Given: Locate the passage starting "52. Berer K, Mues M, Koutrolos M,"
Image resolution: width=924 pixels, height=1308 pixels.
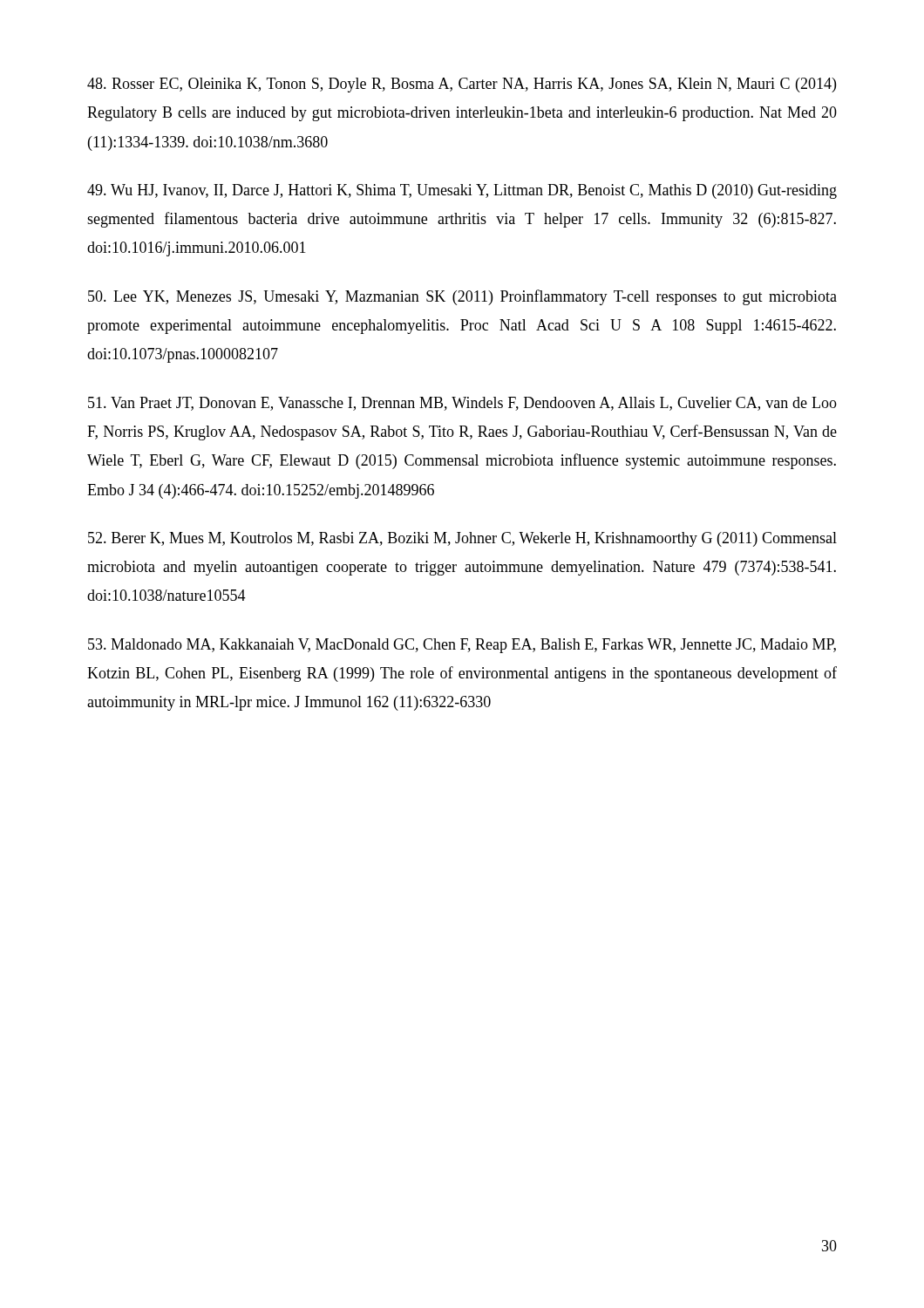Looking at the screenshot, I should click(x=462, y=567).
